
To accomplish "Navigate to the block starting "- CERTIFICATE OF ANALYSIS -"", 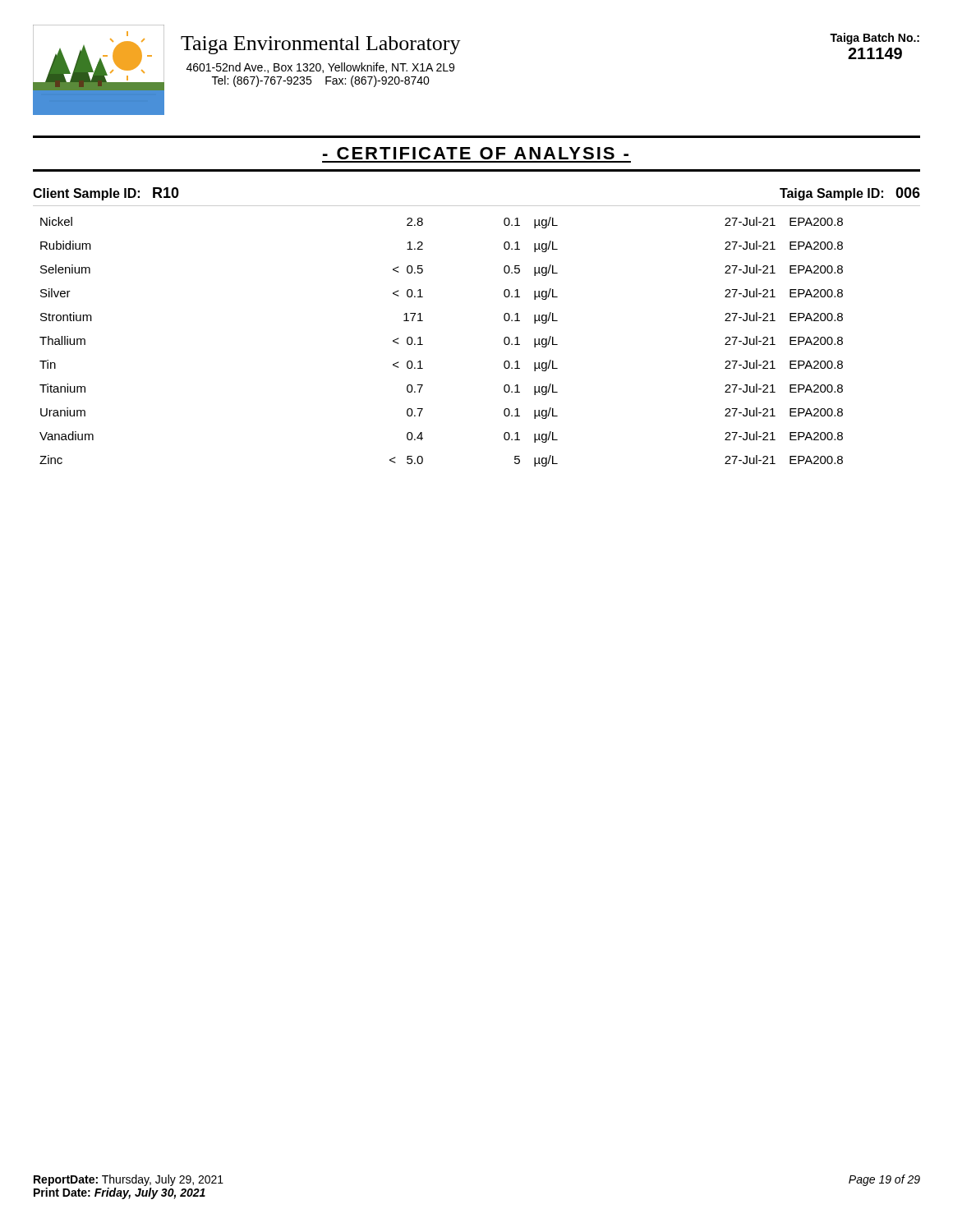I will (x=476, y=154).
